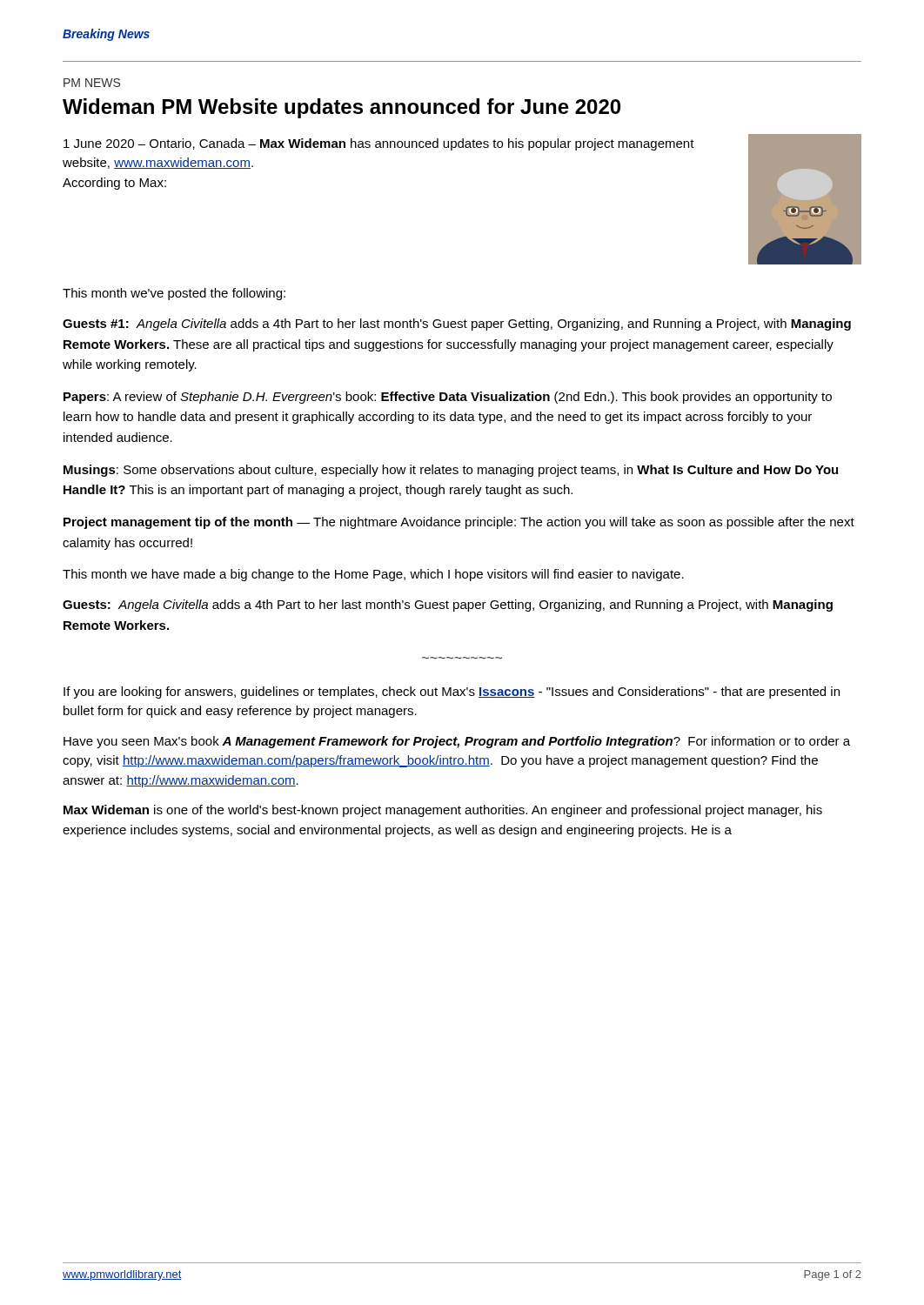924x1305 pixels.
Task: Select the text block starting "Max Wideman is one"
Action: 443,820
